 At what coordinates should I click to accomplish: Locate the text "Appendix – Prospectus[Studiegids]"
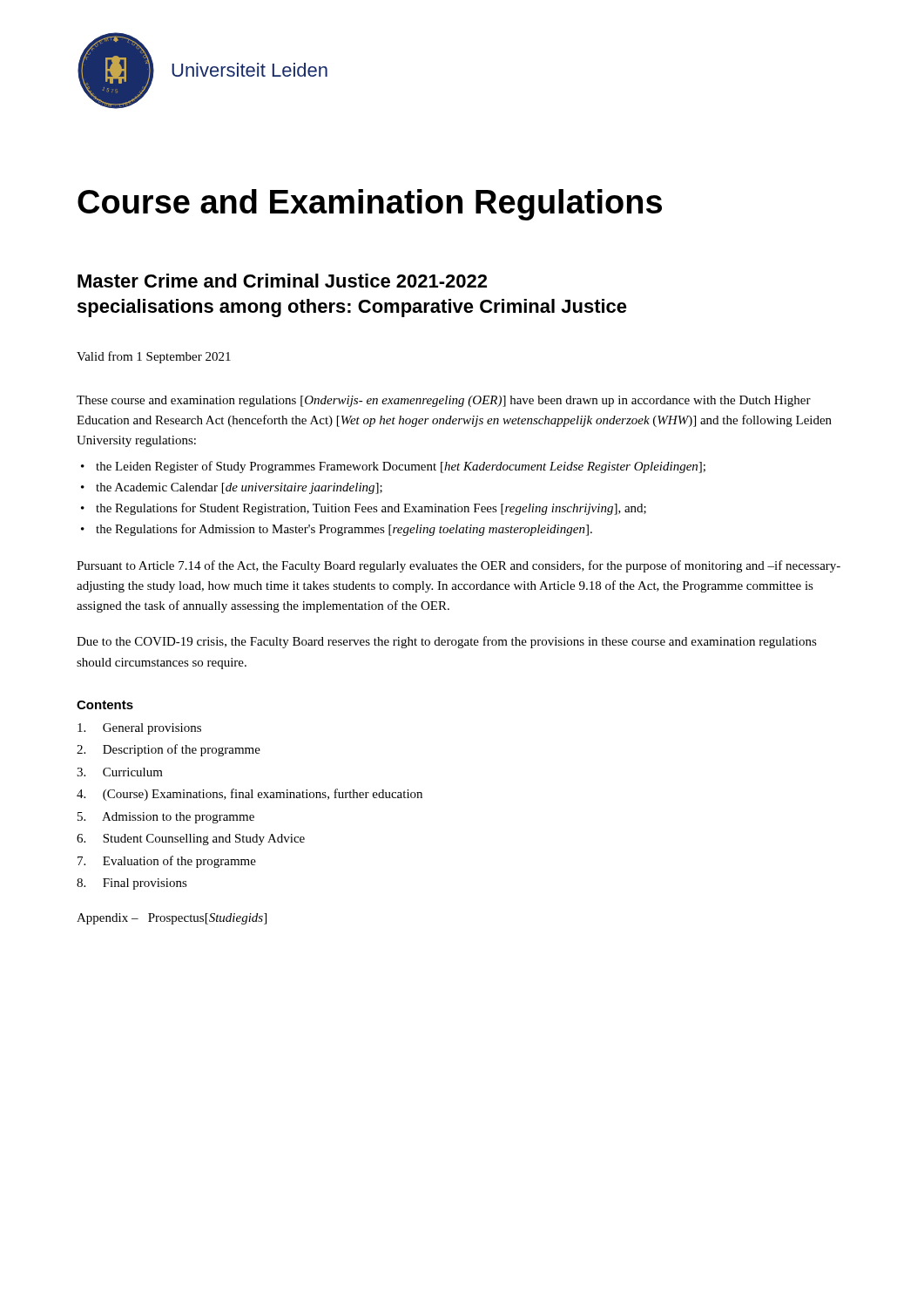coord(172,917)
